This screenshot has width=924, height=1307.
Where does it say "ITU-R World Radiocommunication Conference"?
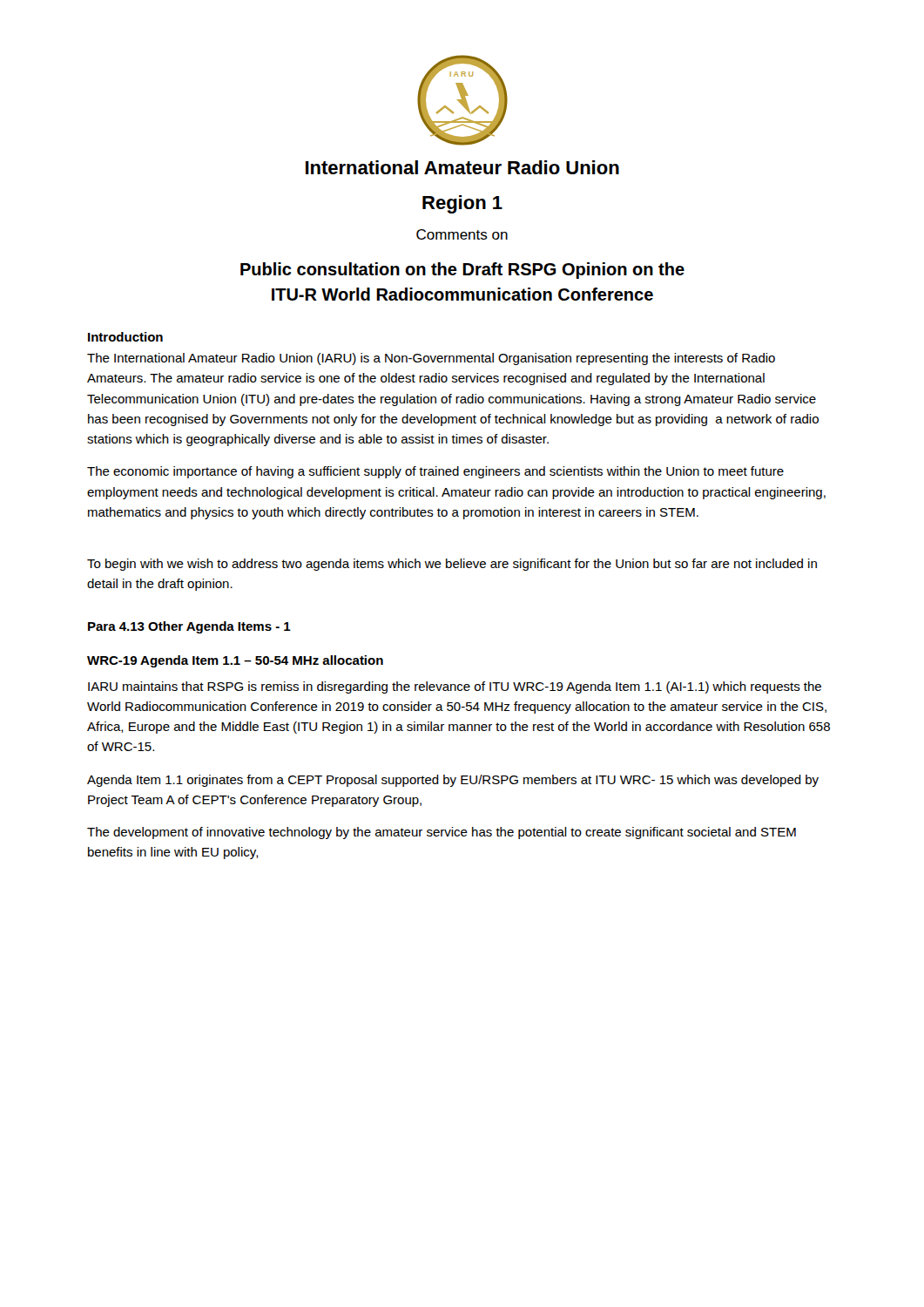point(462,295)
